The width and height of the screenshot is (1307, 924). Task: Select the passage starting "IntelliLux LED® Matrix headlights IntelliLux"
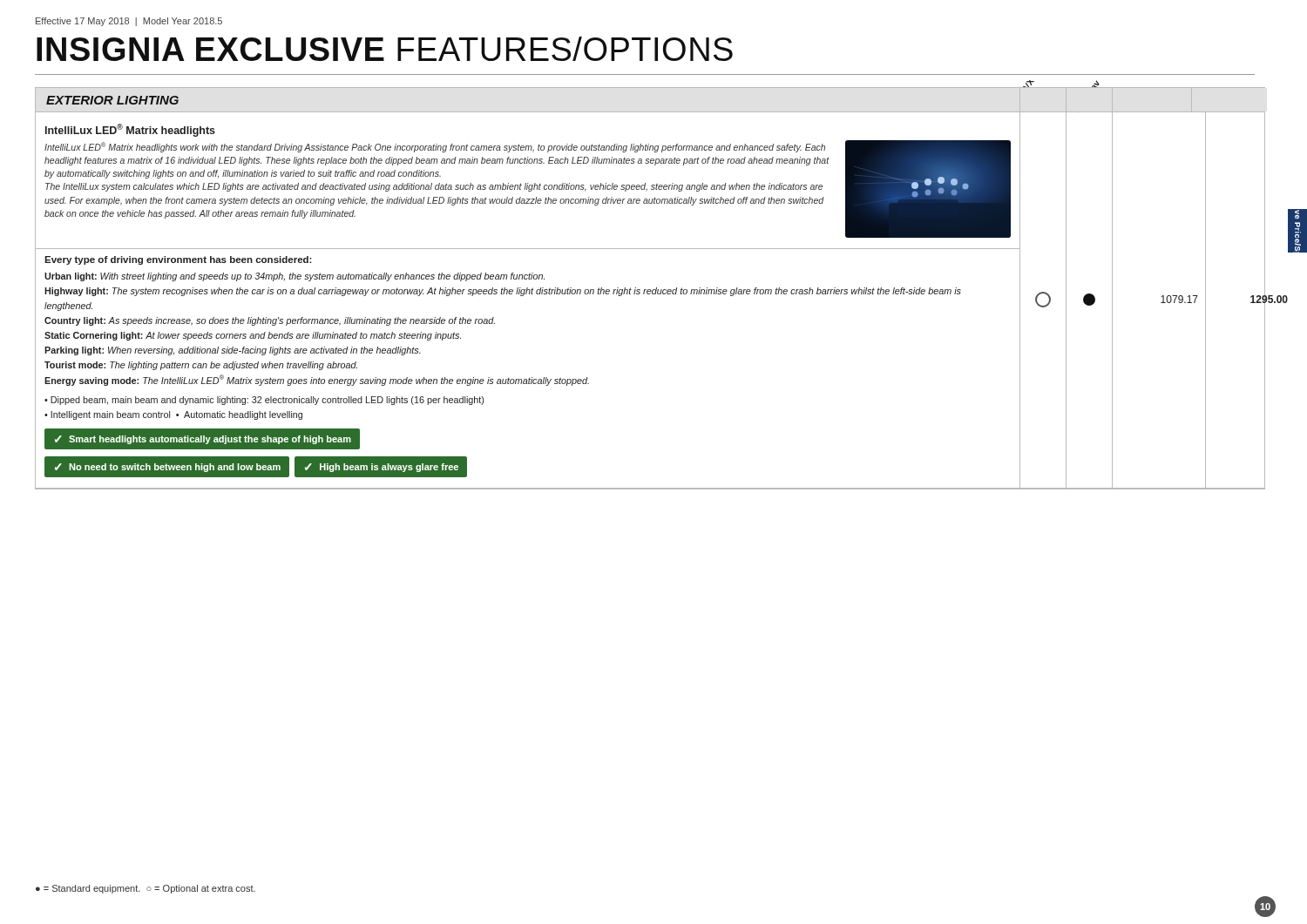528,300
